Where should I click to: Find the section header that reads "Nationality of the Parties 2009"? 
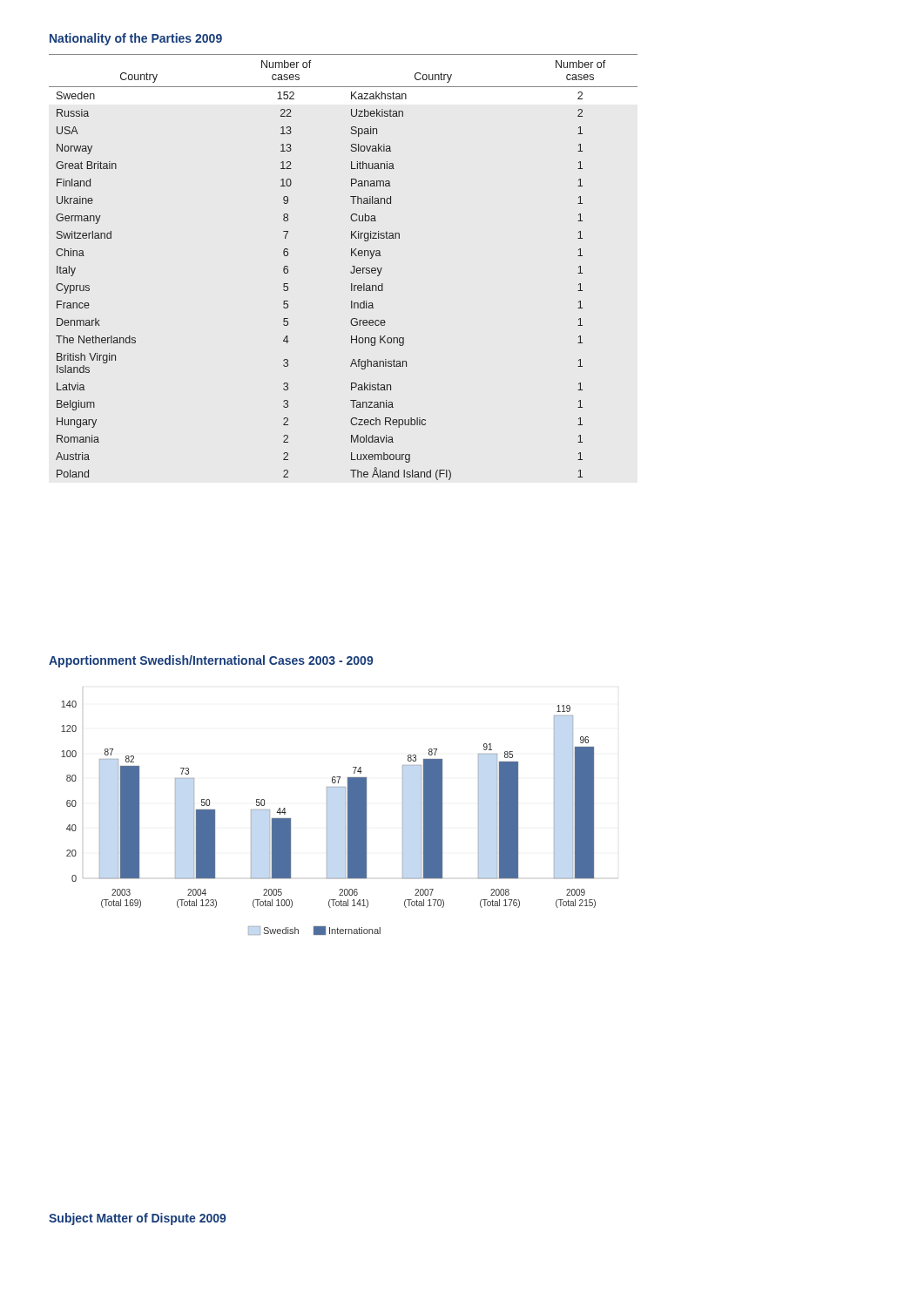pyautogui.click(x=136, y=38)
